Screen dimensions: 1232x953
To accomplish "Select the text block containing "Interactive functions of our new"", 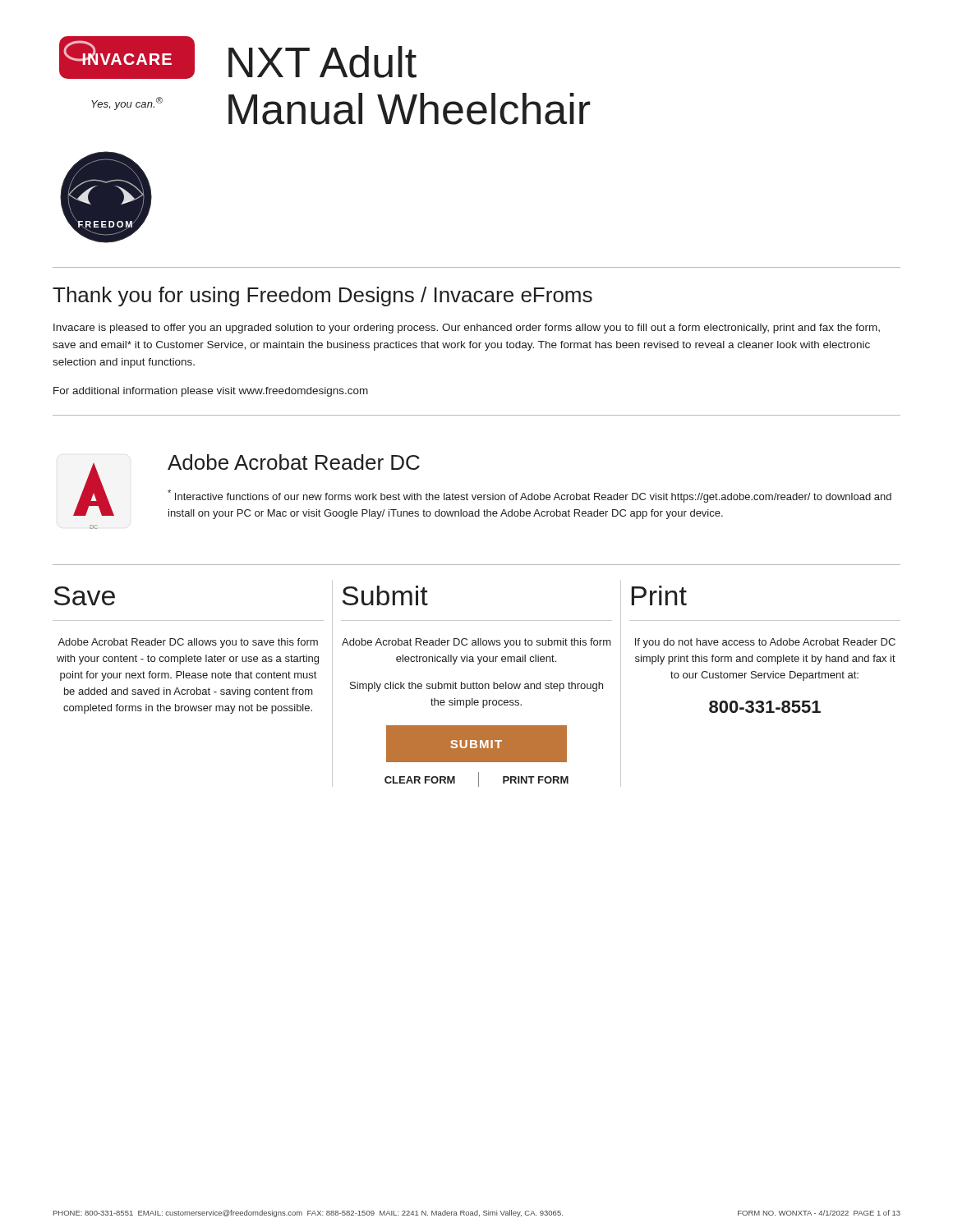I will (534, 504).
